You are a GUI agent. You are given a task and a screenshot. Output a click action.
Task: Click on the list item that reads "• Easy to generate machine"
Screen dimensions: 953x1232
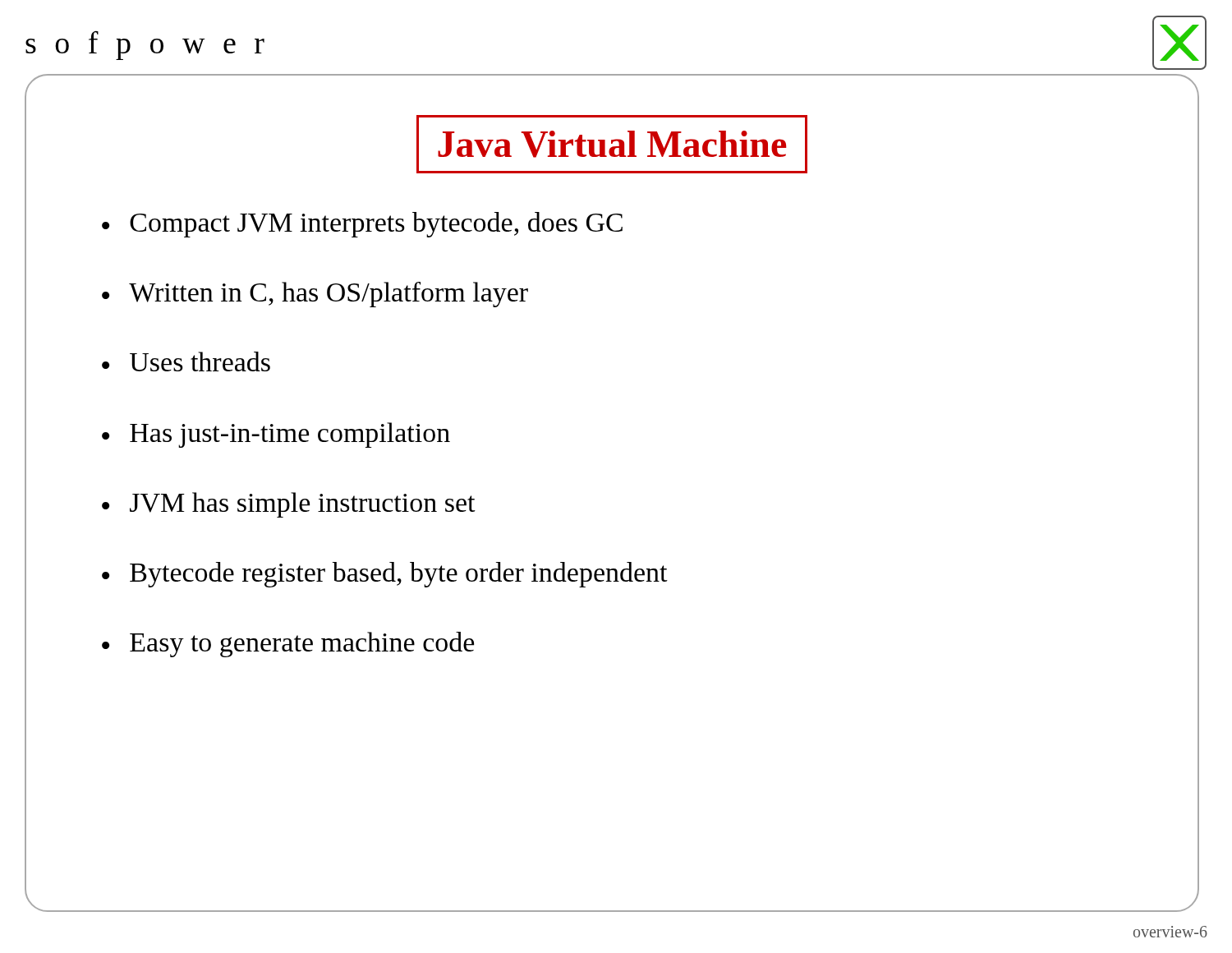(x=288, y=646)
